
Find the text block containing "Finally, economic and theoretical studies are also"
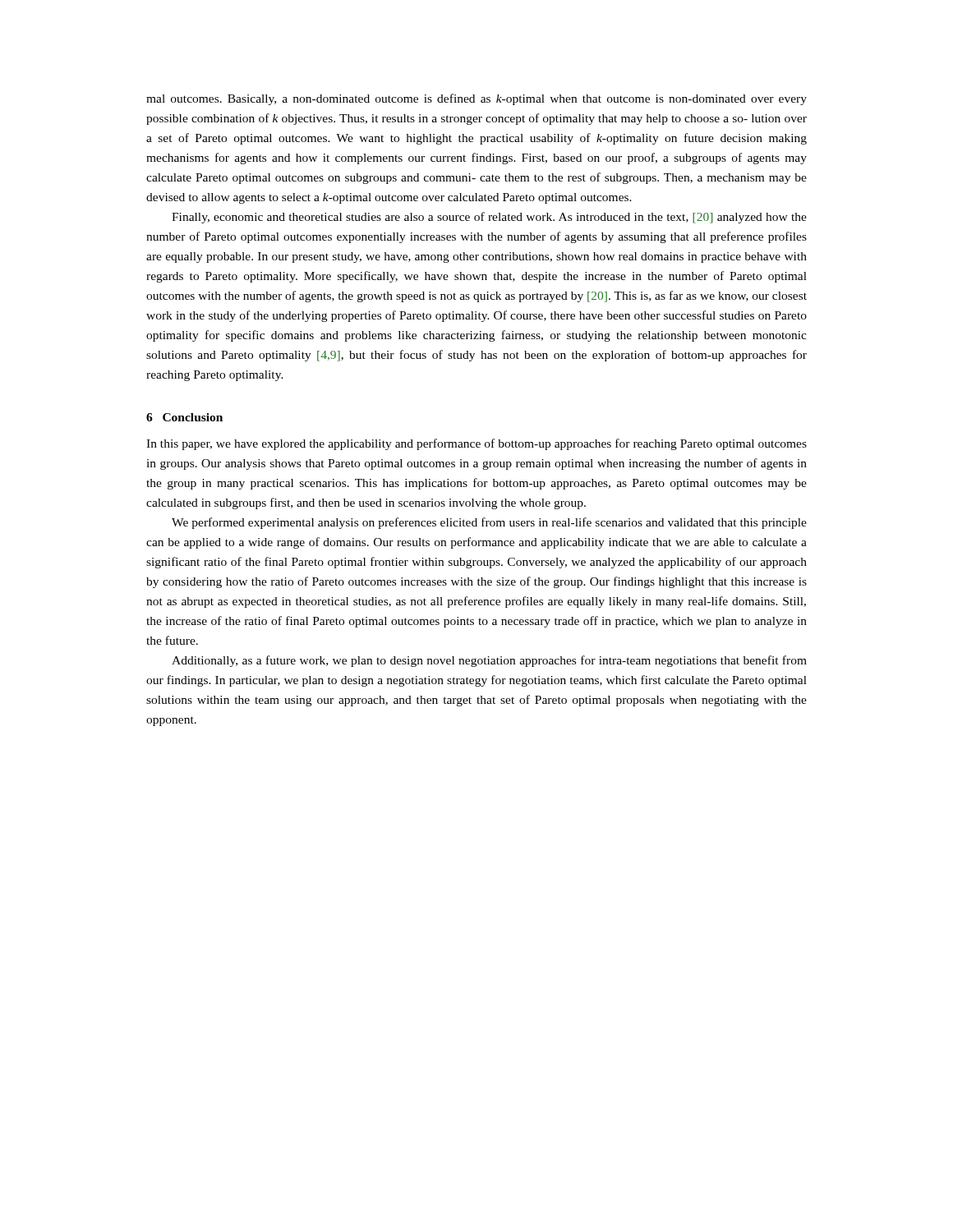click(x=476, y=296)
